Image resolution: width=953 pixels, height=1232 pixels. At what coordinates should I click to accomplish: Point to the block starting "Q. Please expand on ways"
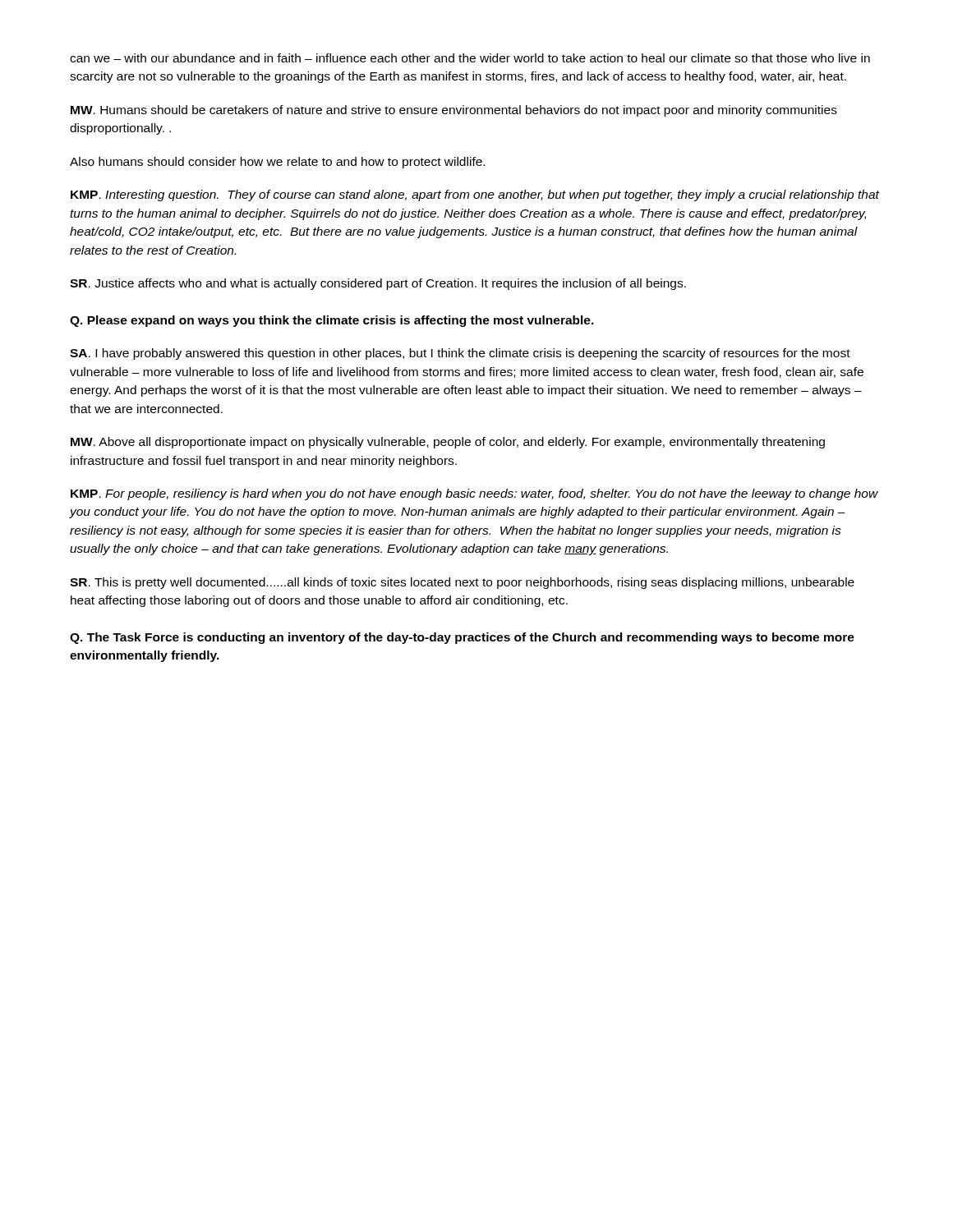(332, 320)
